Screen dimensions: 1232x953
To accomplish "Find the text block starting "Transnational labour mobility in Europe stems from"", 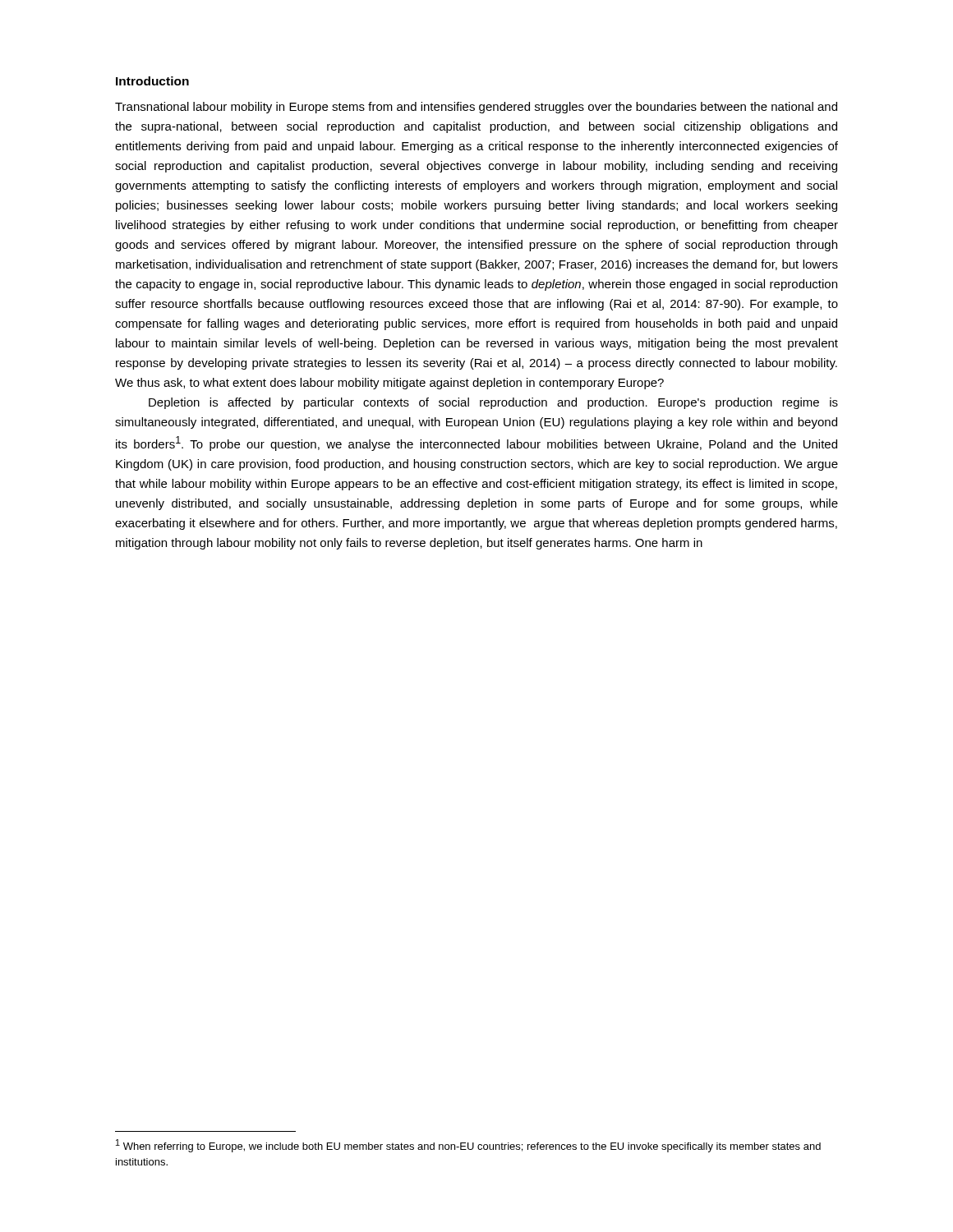I will click(476, 245).
